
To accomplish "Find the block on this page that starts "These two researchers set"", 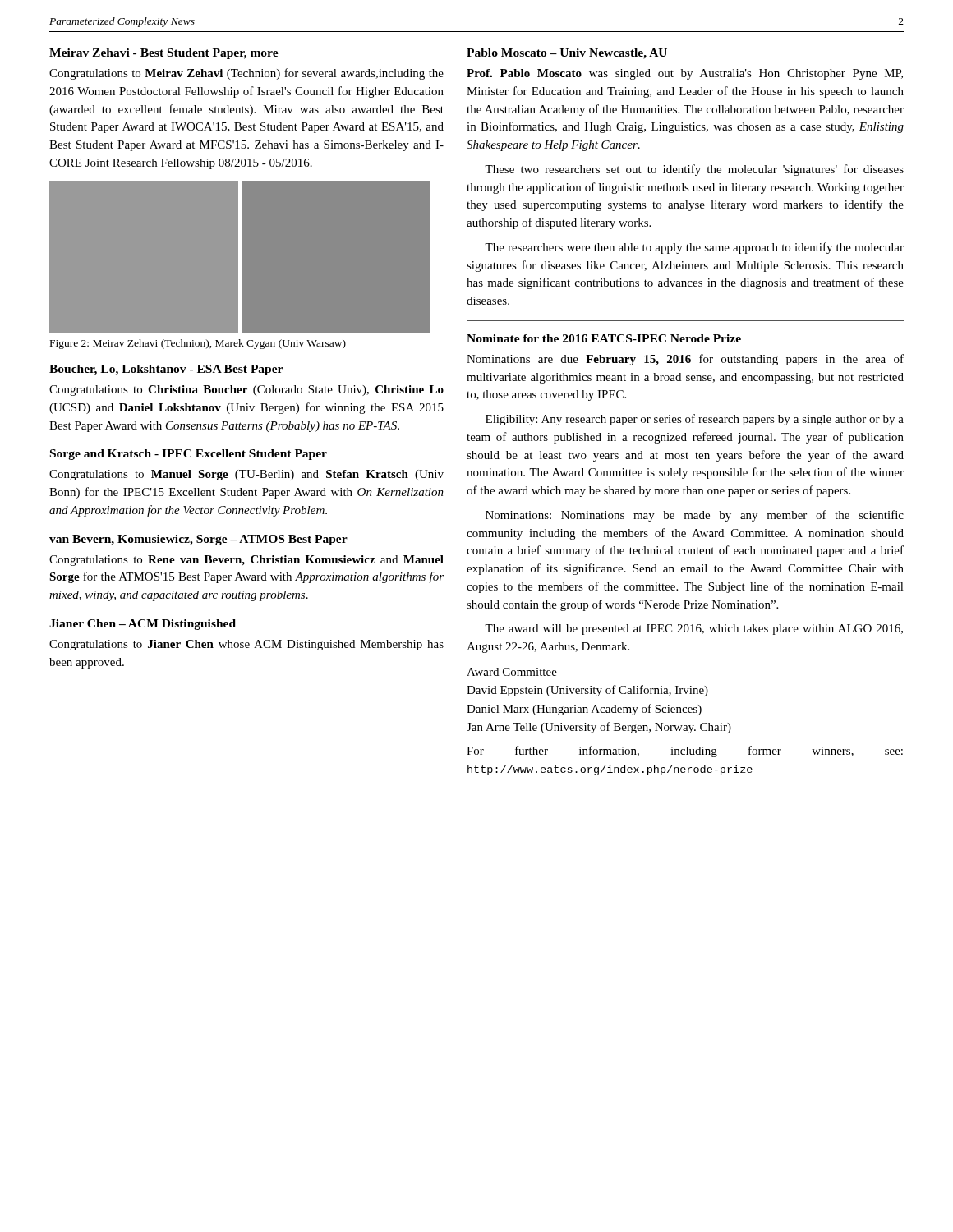I will pyautogui.click(x=685, y=197).
